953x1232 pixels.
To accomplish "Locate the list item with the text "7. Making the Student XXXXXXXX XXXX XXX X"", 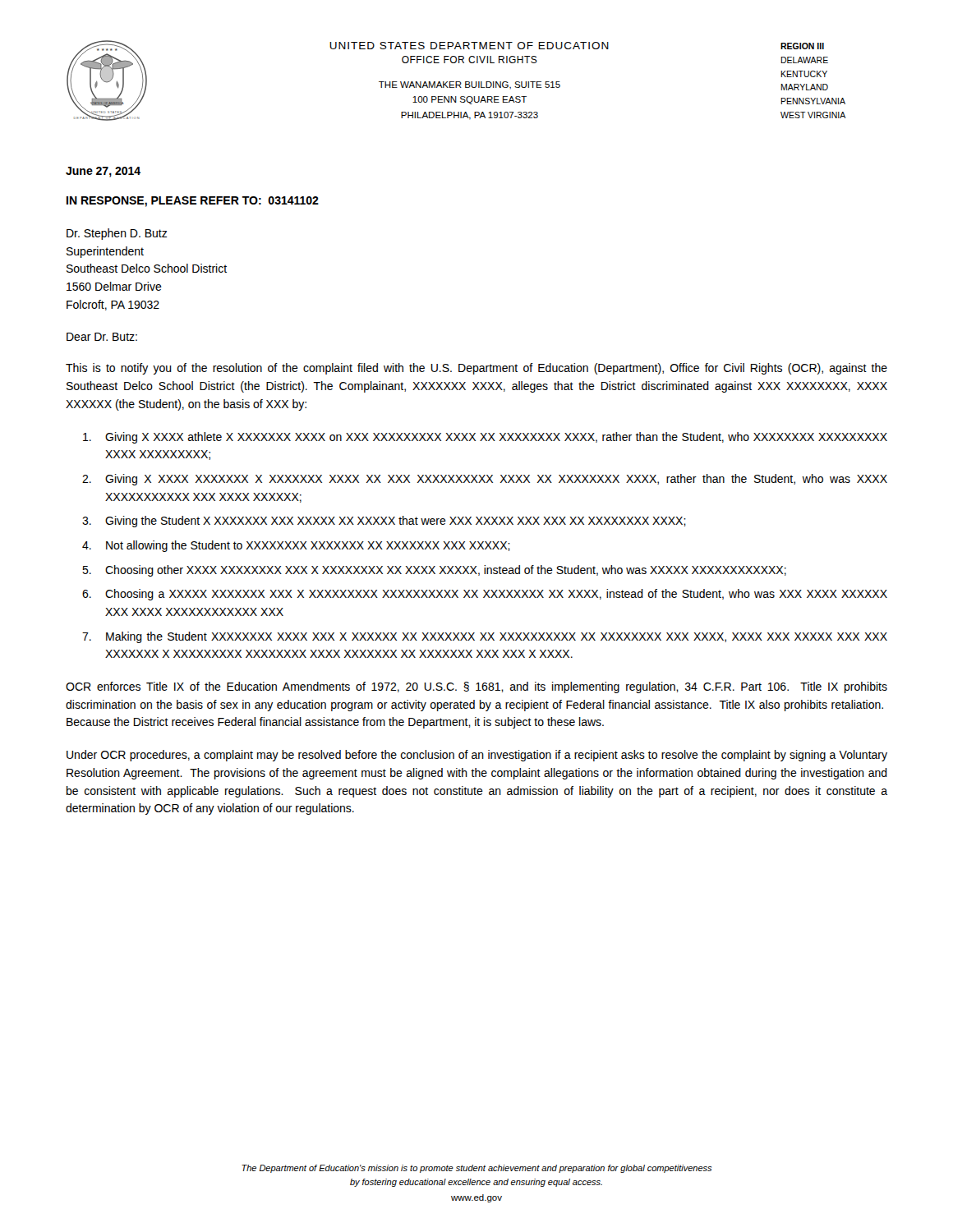I will [485, 646].
